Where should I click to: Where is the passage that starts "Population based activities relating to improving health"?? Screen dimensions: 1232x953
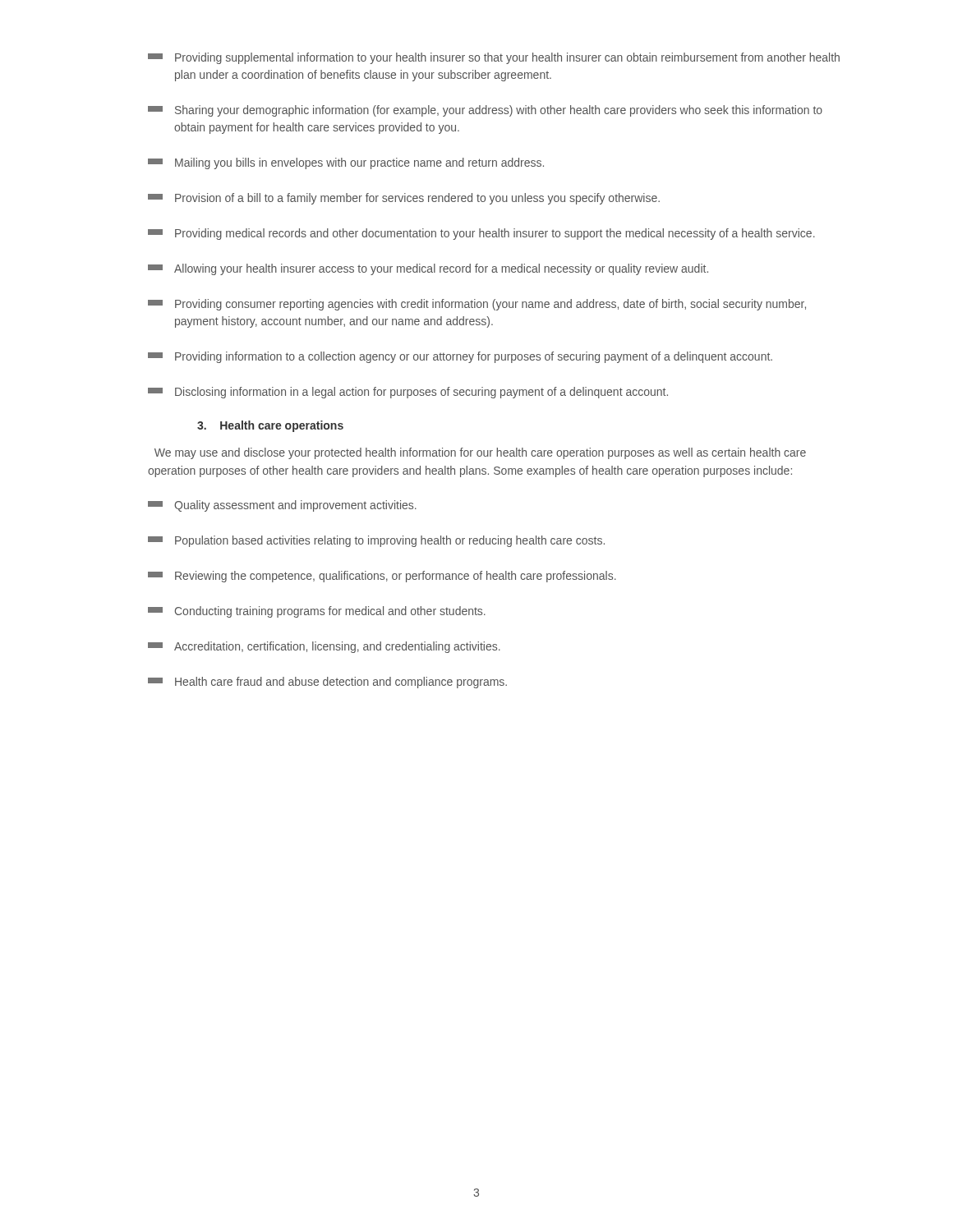(497, 541)
